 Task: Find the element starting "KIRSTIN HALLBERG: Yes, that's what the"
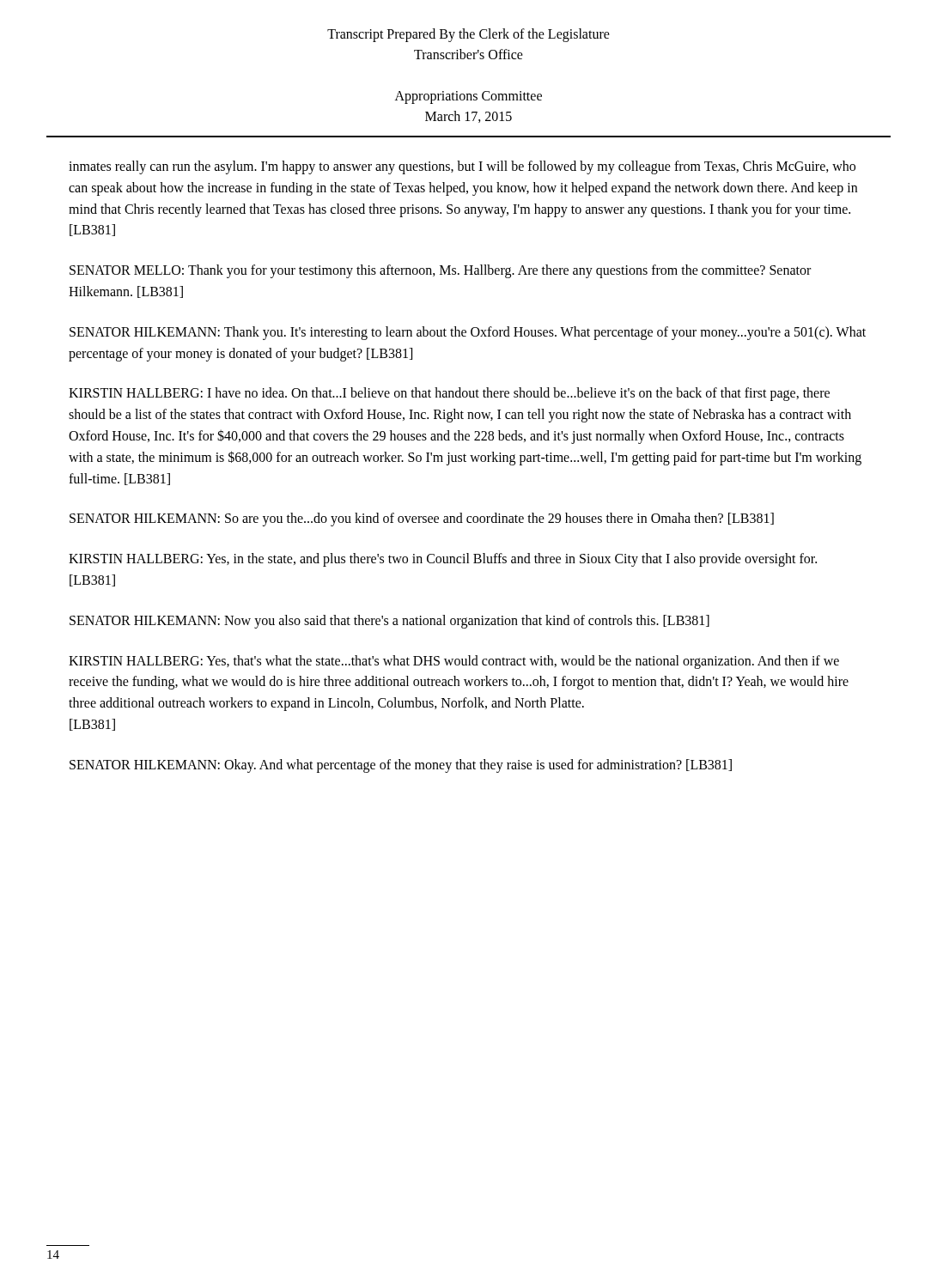pyautogui.click(x=459, y=692)
